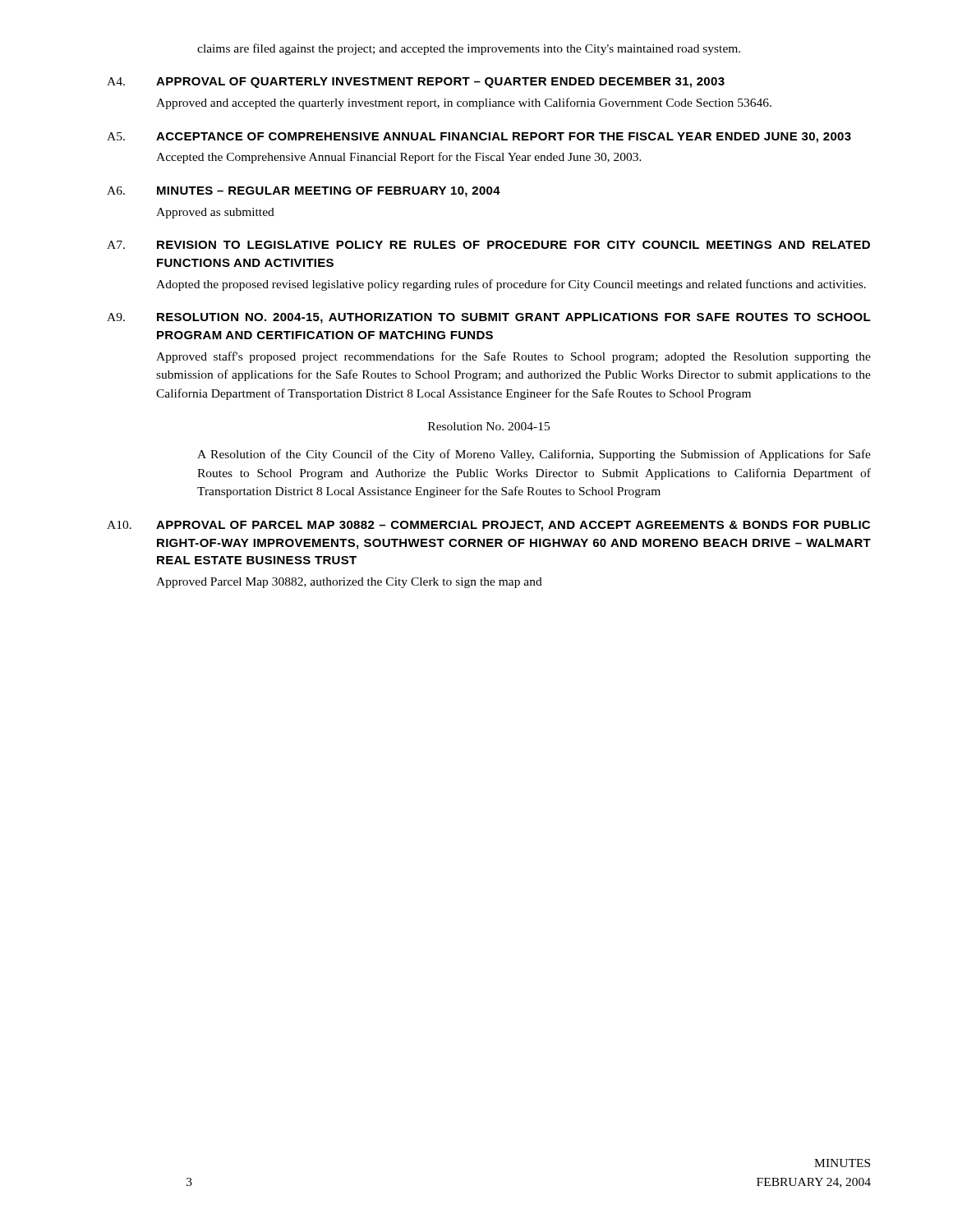
Task: Select the text that says "Resolution No. 2004-15"
Action: pyautogui.click(x=489, y=426)
